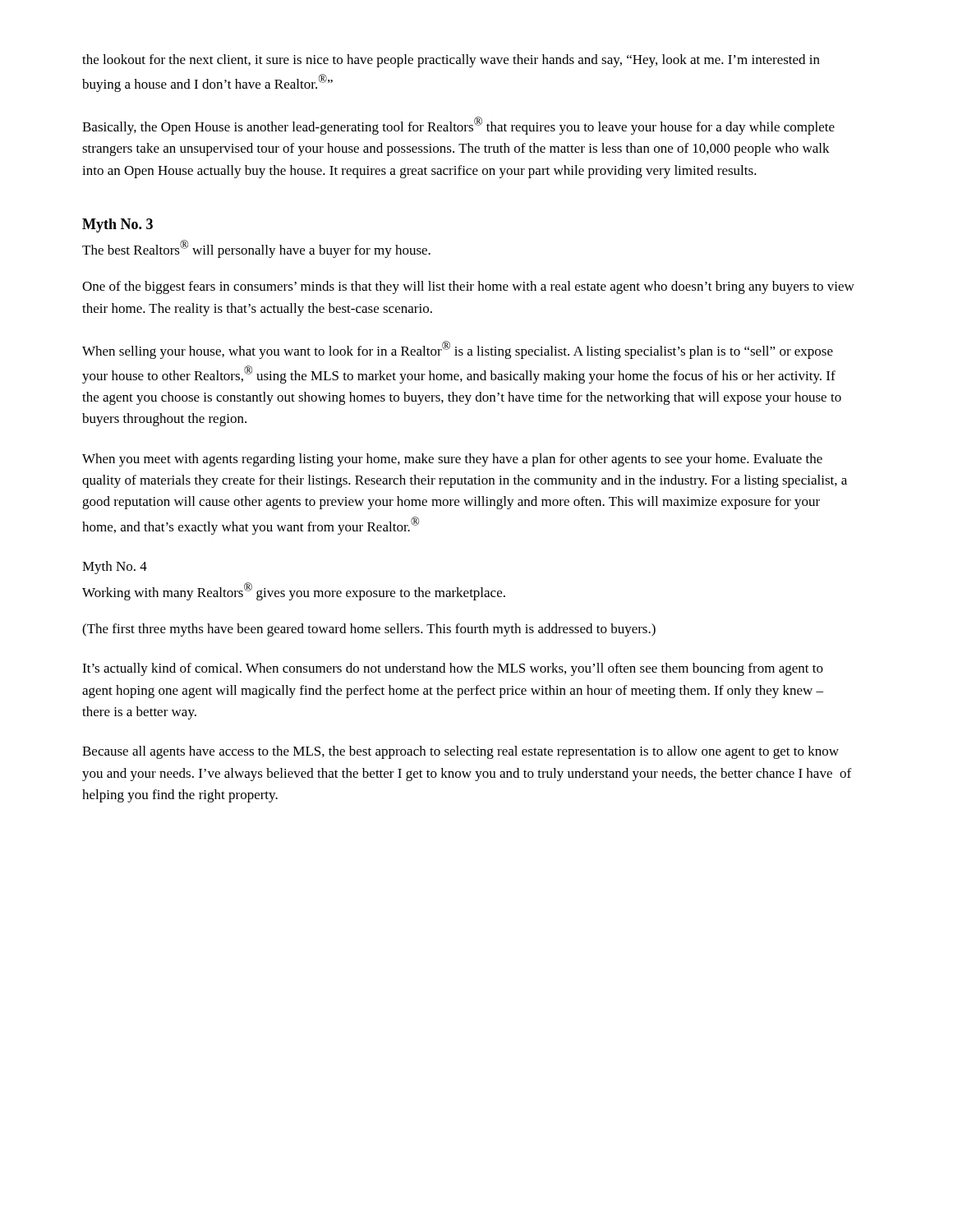Where is the passage that starts "Because all agents have"?
The image size is (953, 1232).
pyautogui.click(x=467, y=773)
